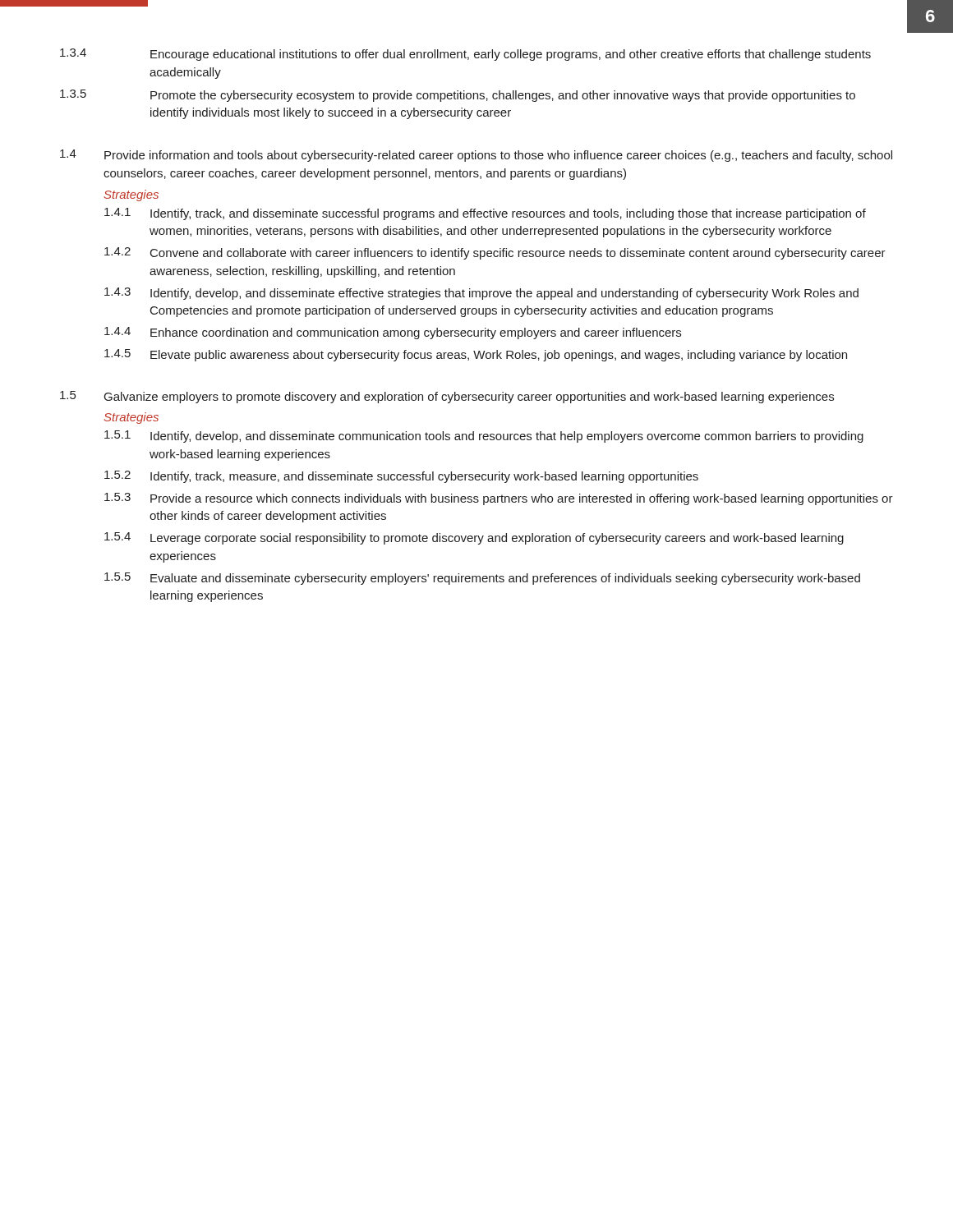Where is the passage that starts "5.4 Leverage corporate"?
Screen dimensions: 1232x953
[x=499, y=547]
